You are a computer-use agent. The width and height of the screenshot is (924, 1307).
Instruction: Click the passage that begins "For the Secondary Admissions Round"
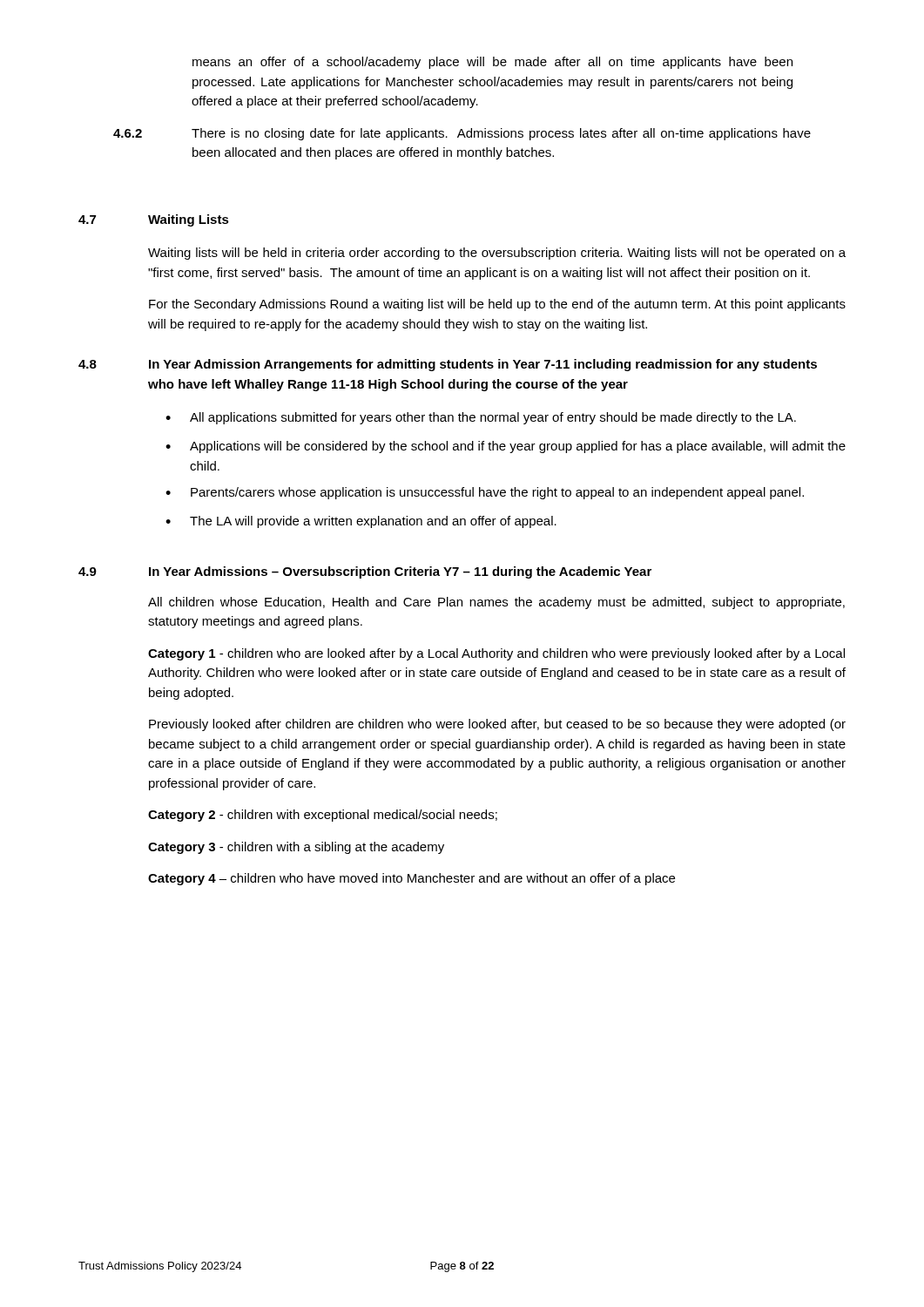pos(497,313)
